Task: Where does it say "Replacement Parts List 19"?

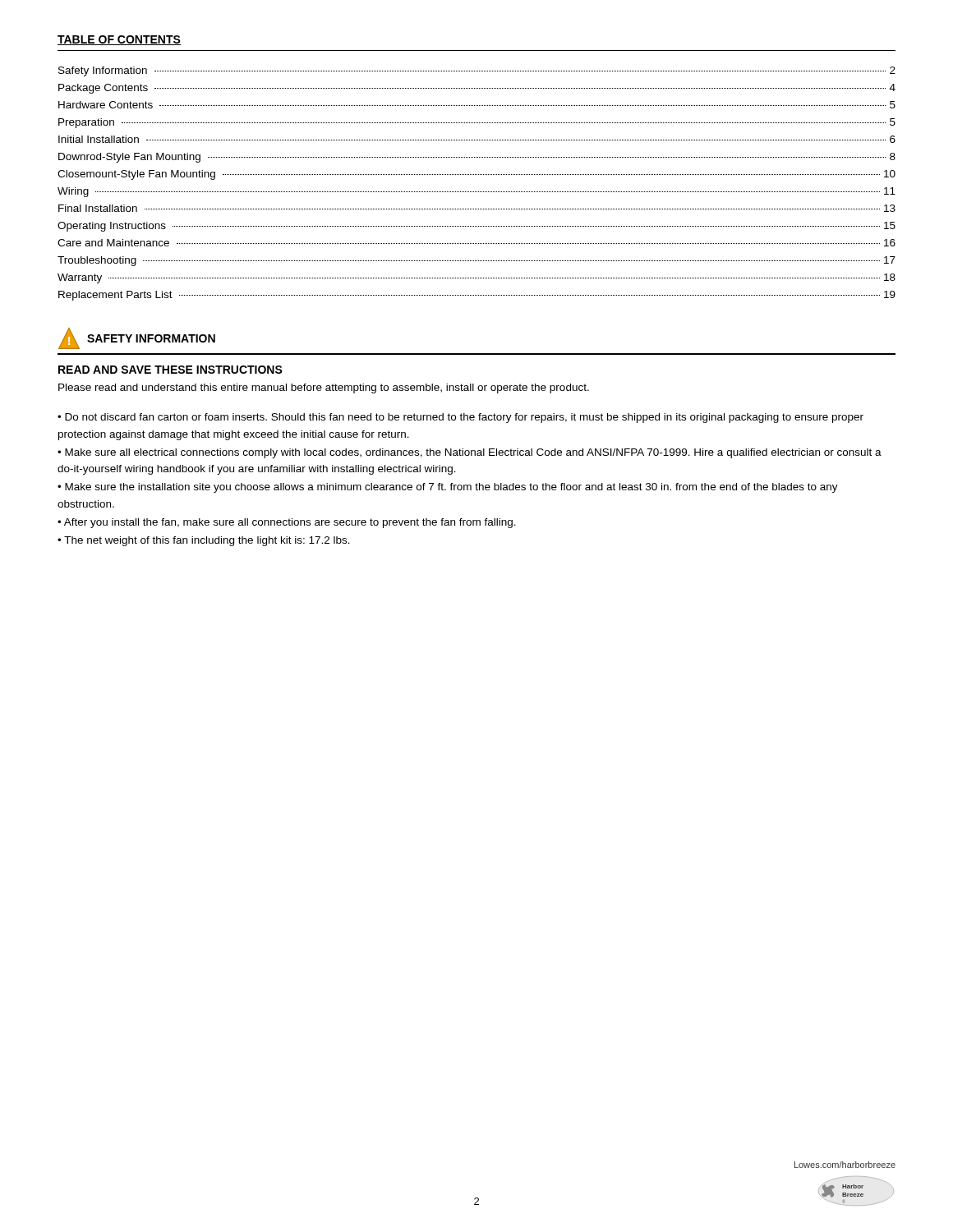Action: tap(476, 294)
